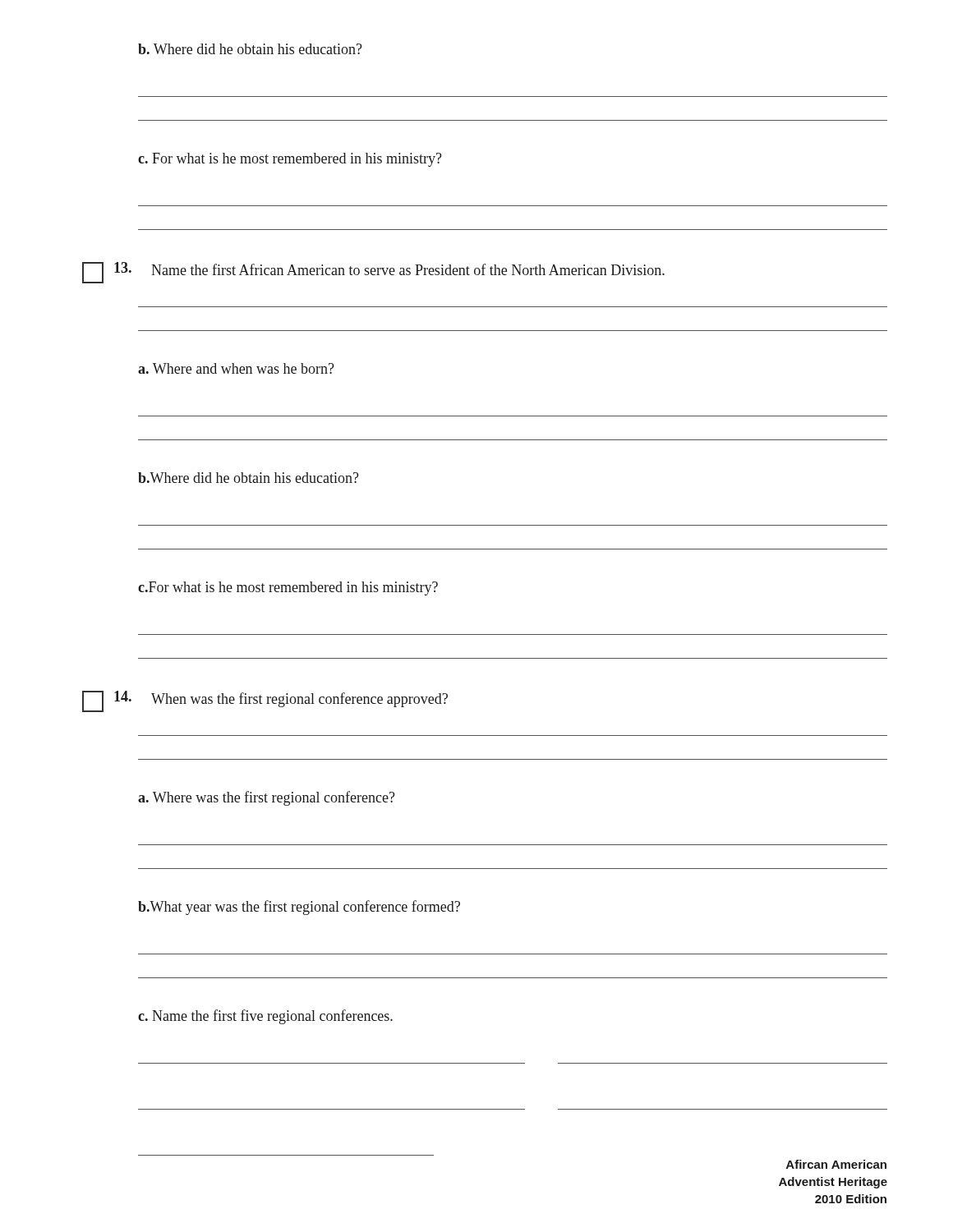Screen dimensions: 1232x953
Task: Point to the passage starting "c.For what is he most remembered in his"
Action: pos(288,587)
